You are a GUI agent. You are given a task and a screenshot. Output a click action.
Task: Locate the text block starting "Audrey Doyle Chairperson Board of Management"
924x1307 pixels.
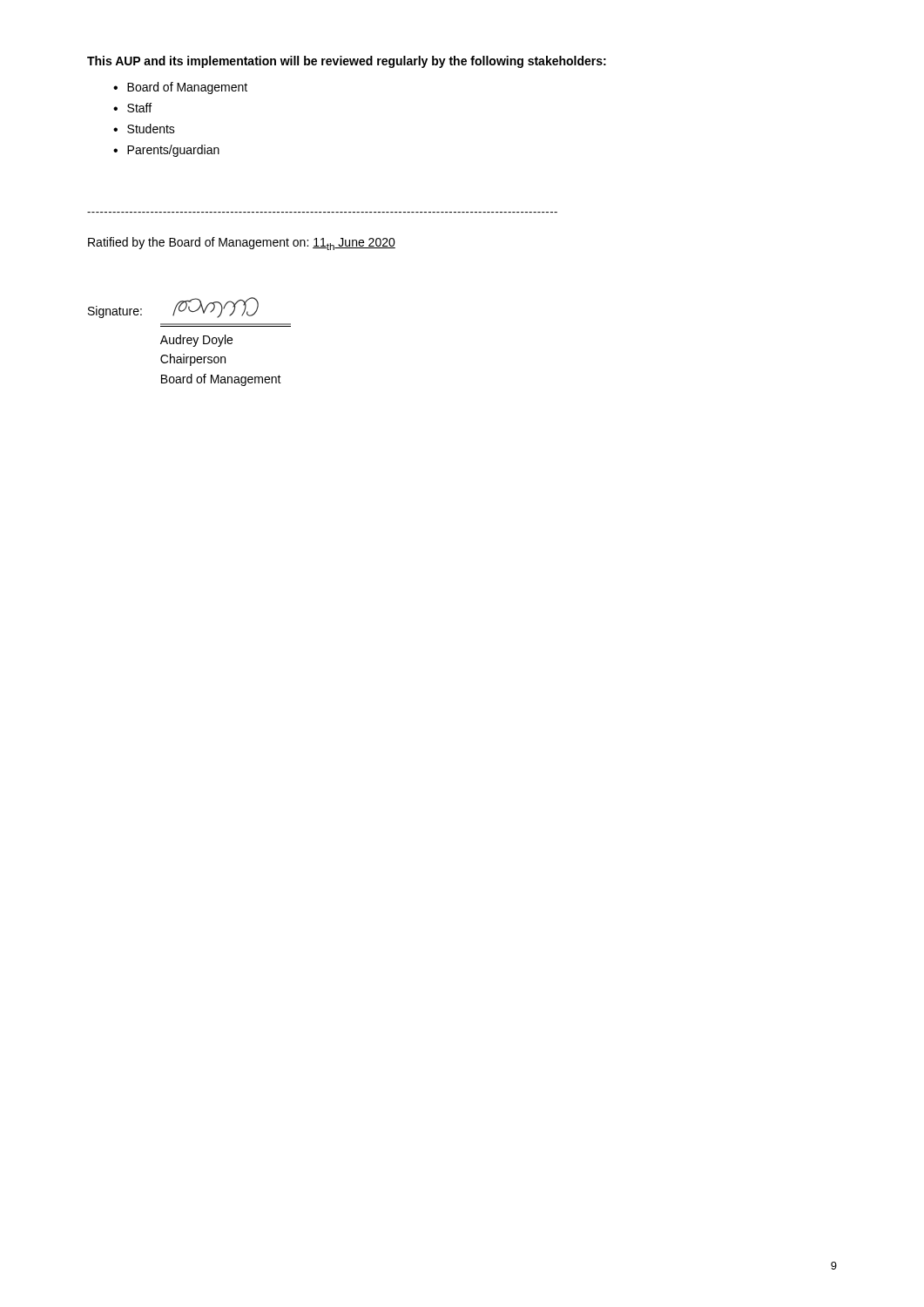click(x=220, y=359)
